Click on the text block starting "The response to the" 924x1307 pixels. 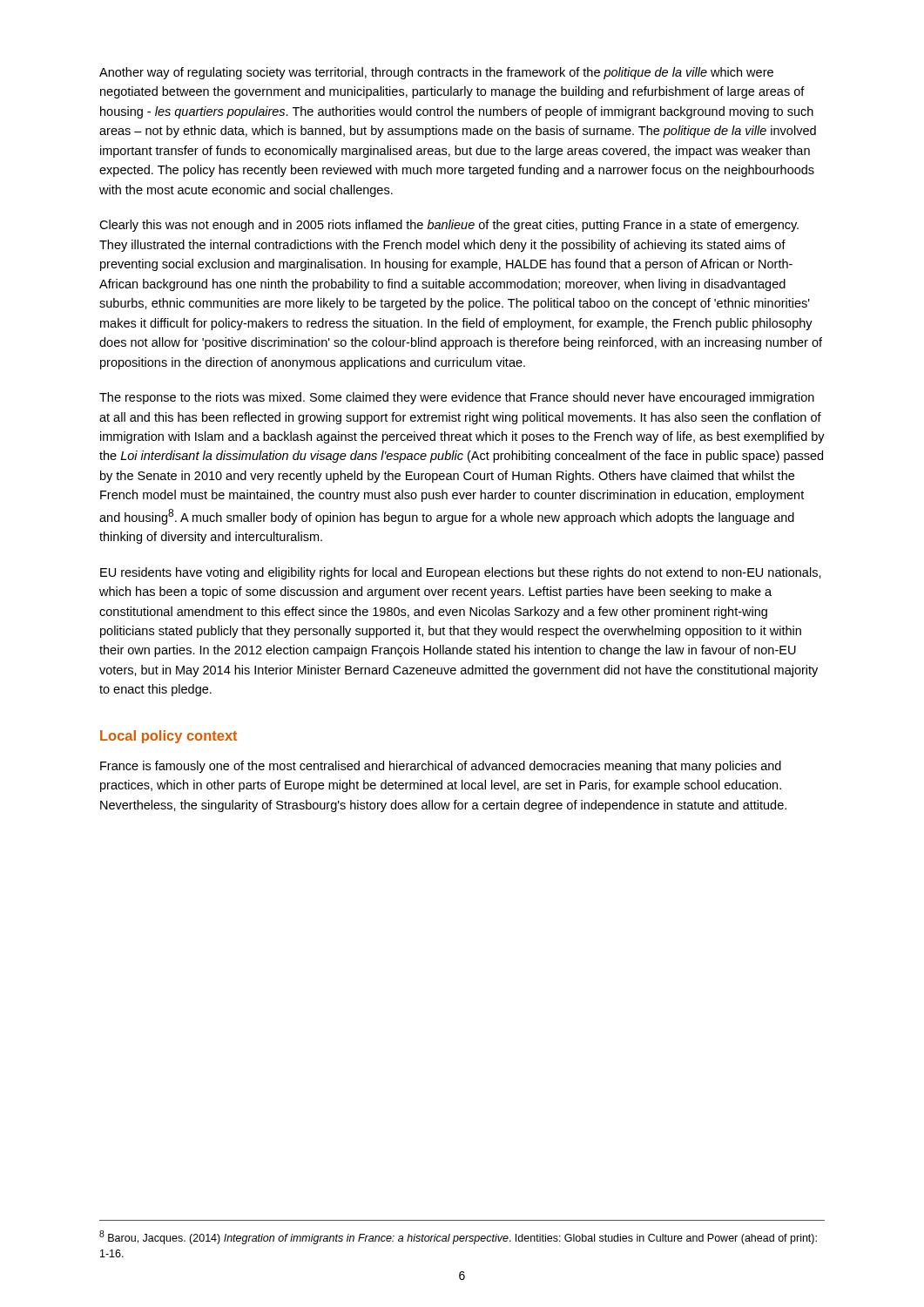coord(462,467)
